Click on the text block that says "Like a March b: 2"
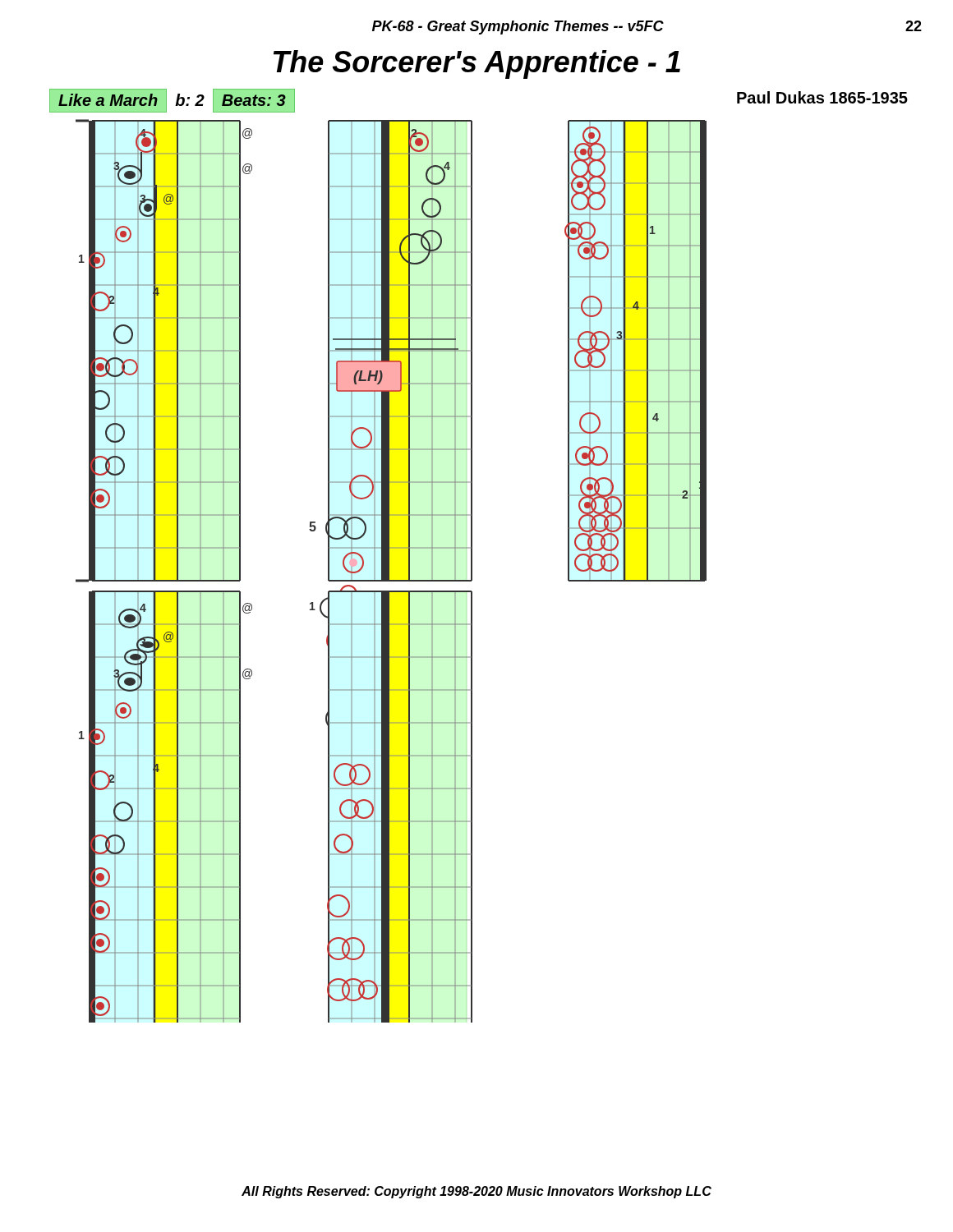953x1232 pixels. tap(172, 101)
